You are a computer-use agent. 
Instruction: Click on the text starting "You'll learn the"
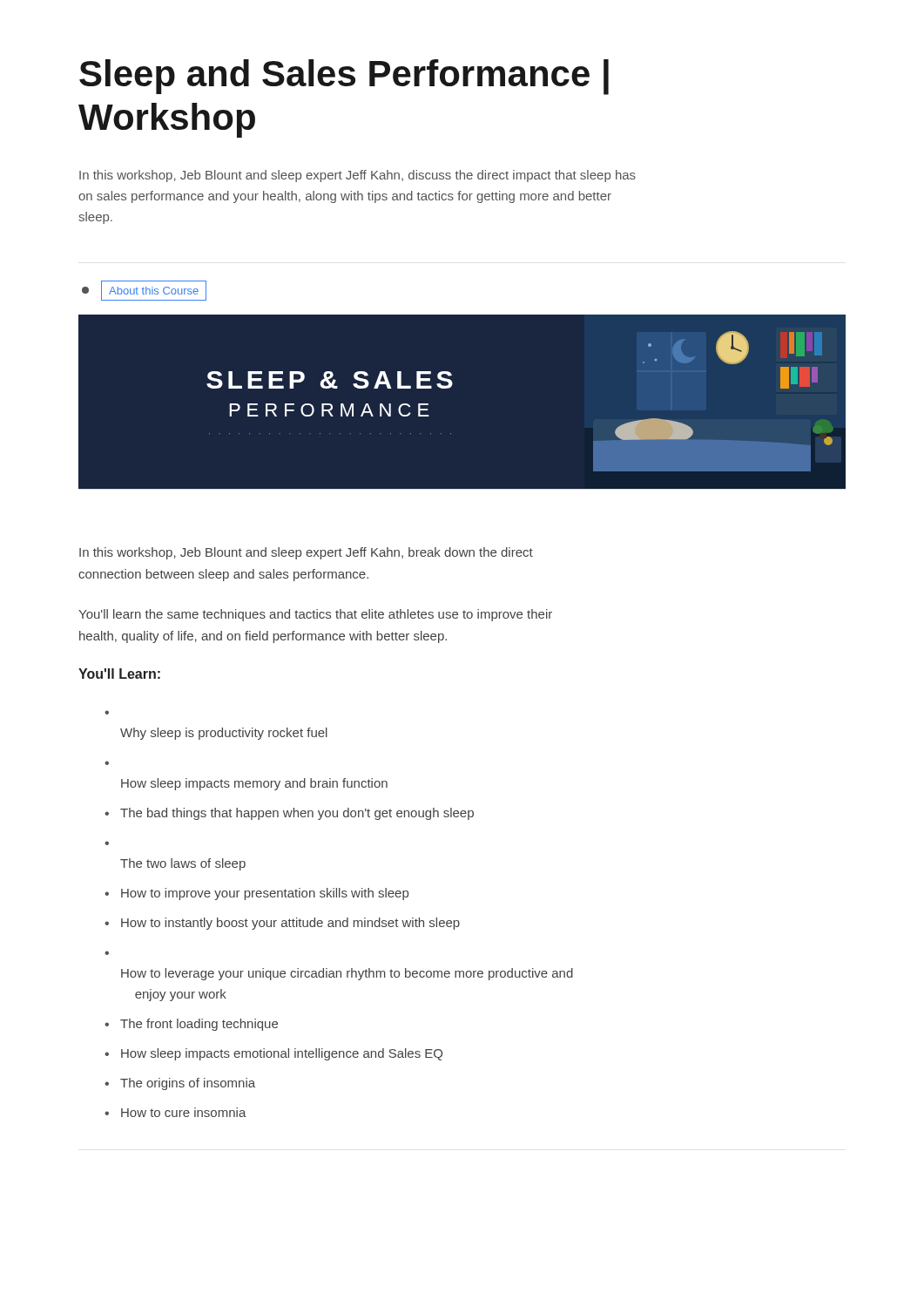[315, 625]
